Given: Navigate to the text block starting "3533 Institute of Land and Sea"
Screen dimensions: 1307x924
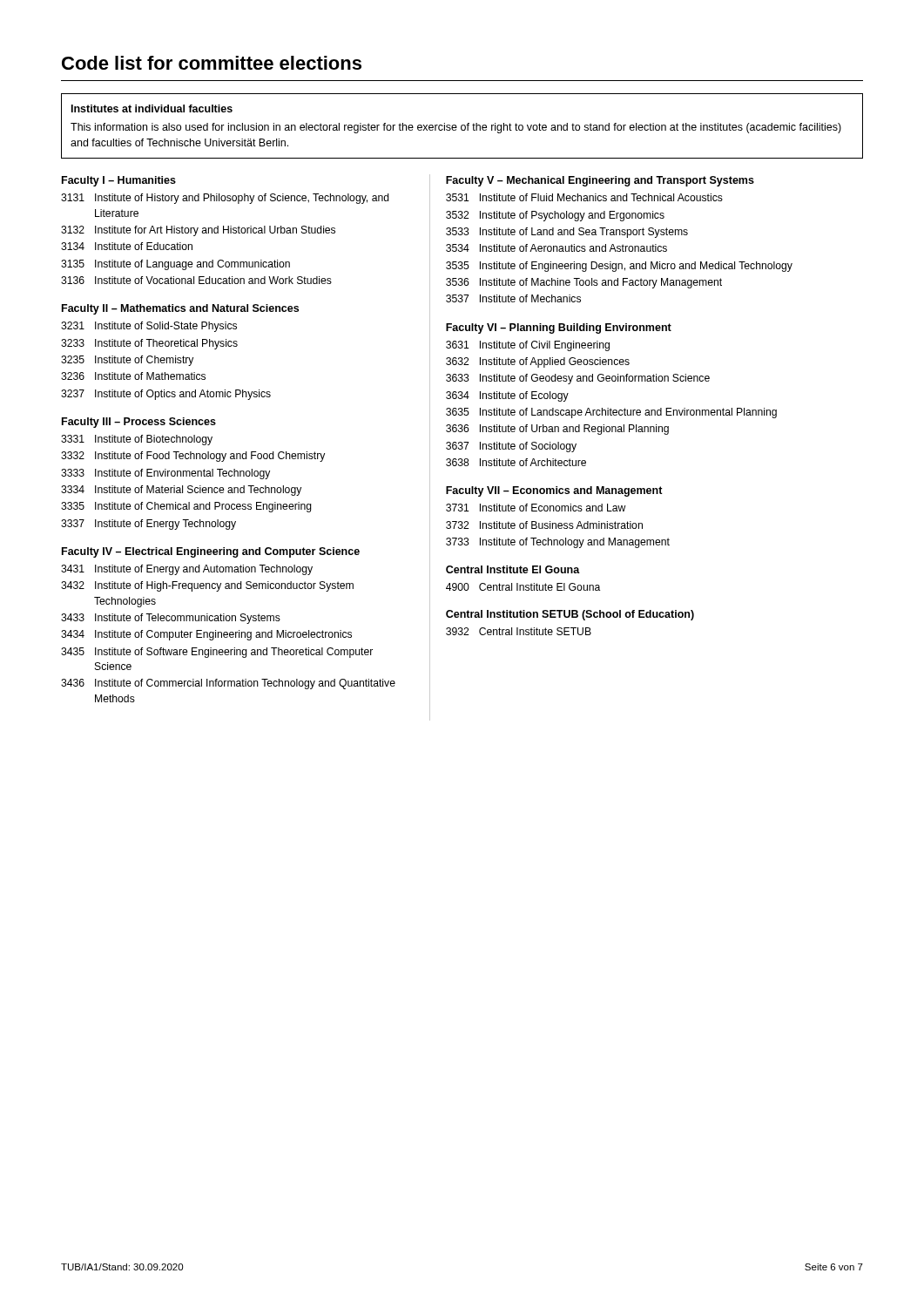Looking at the screenshot, I should point(654,232).
